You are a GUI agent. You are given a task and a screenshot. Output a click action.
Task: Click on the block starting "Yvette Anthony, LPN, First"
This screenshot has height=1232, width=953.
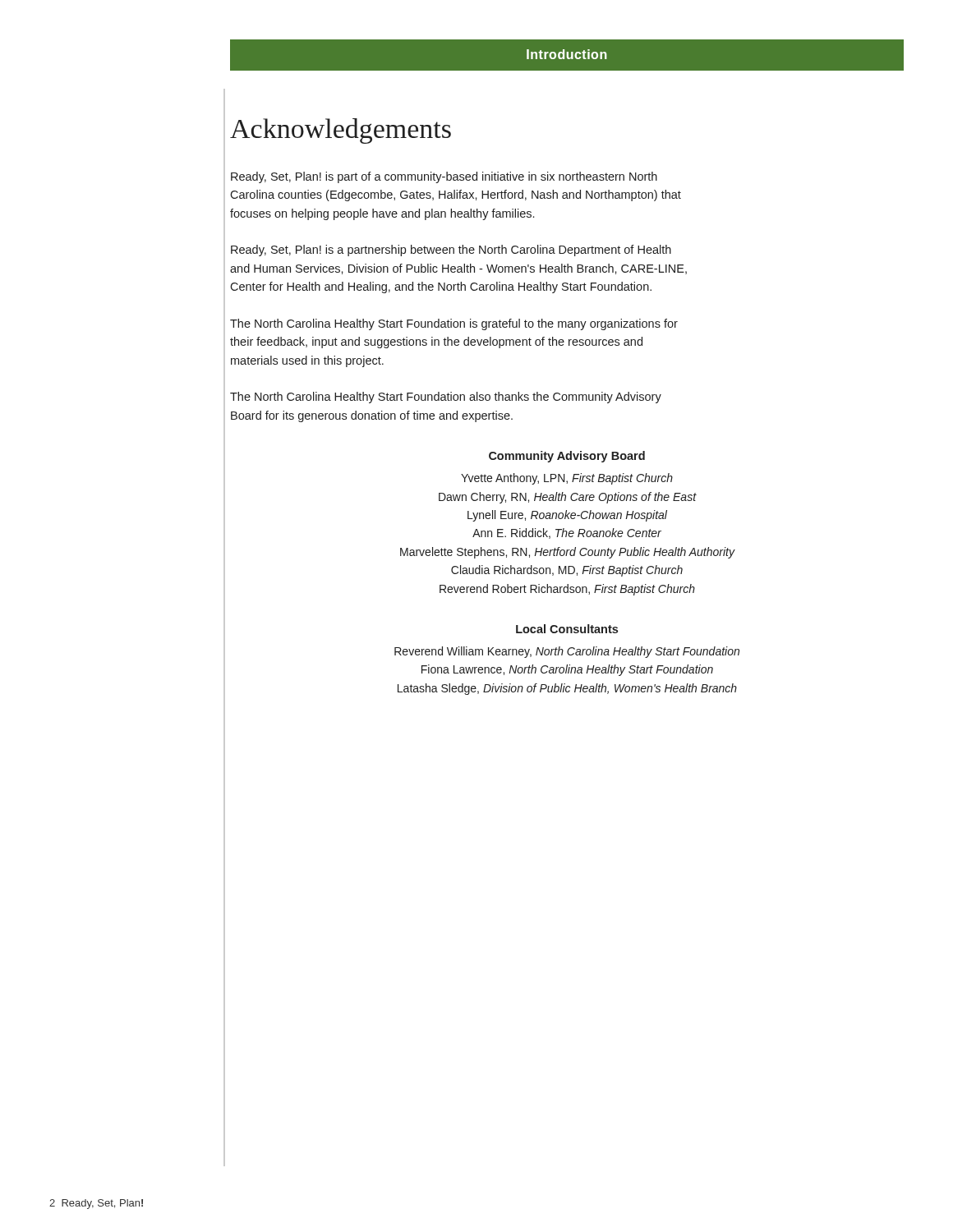pos(567,478)
